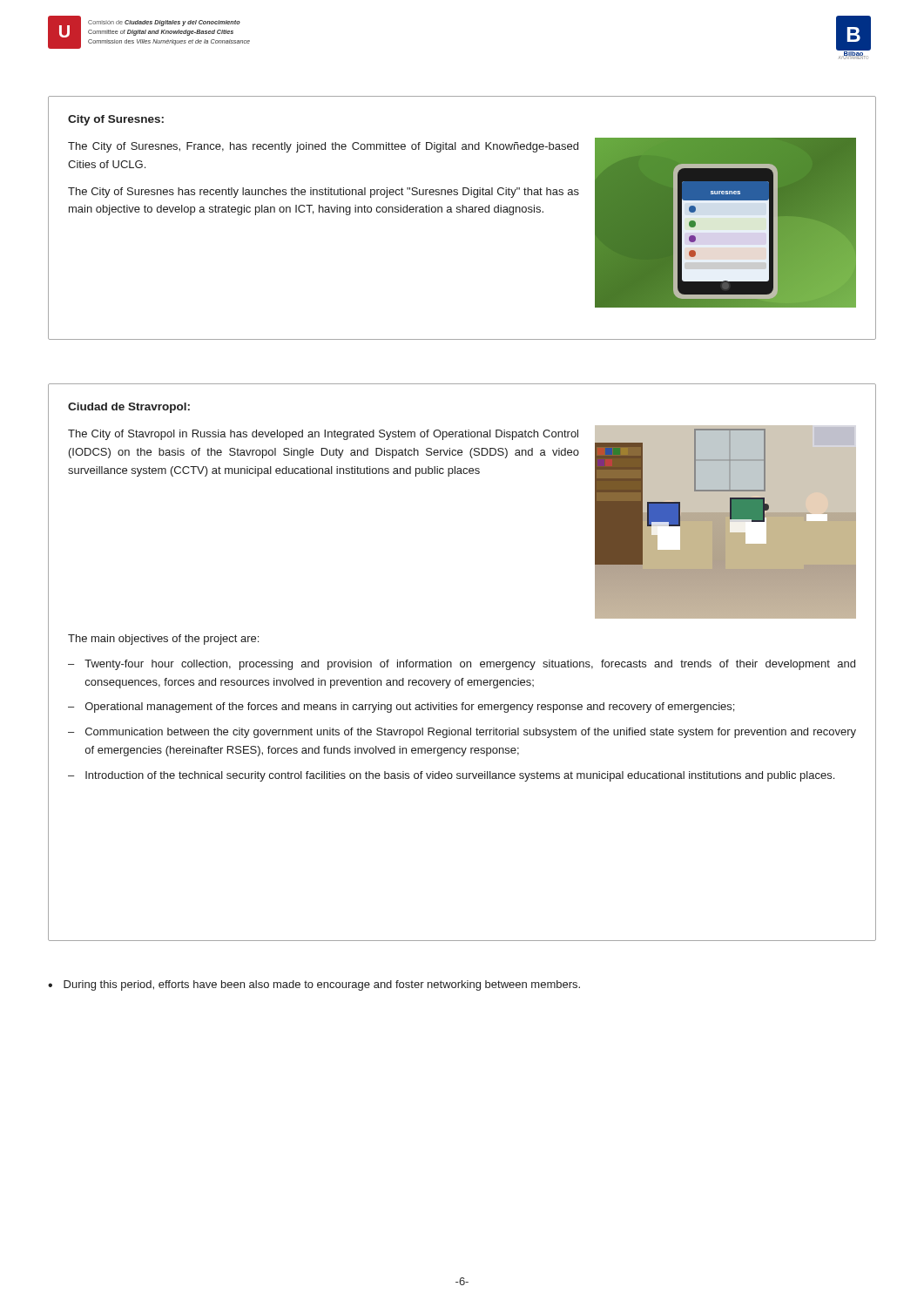Select the block starting "– Twenty-four hour collection, processing"

coord(462,673)
